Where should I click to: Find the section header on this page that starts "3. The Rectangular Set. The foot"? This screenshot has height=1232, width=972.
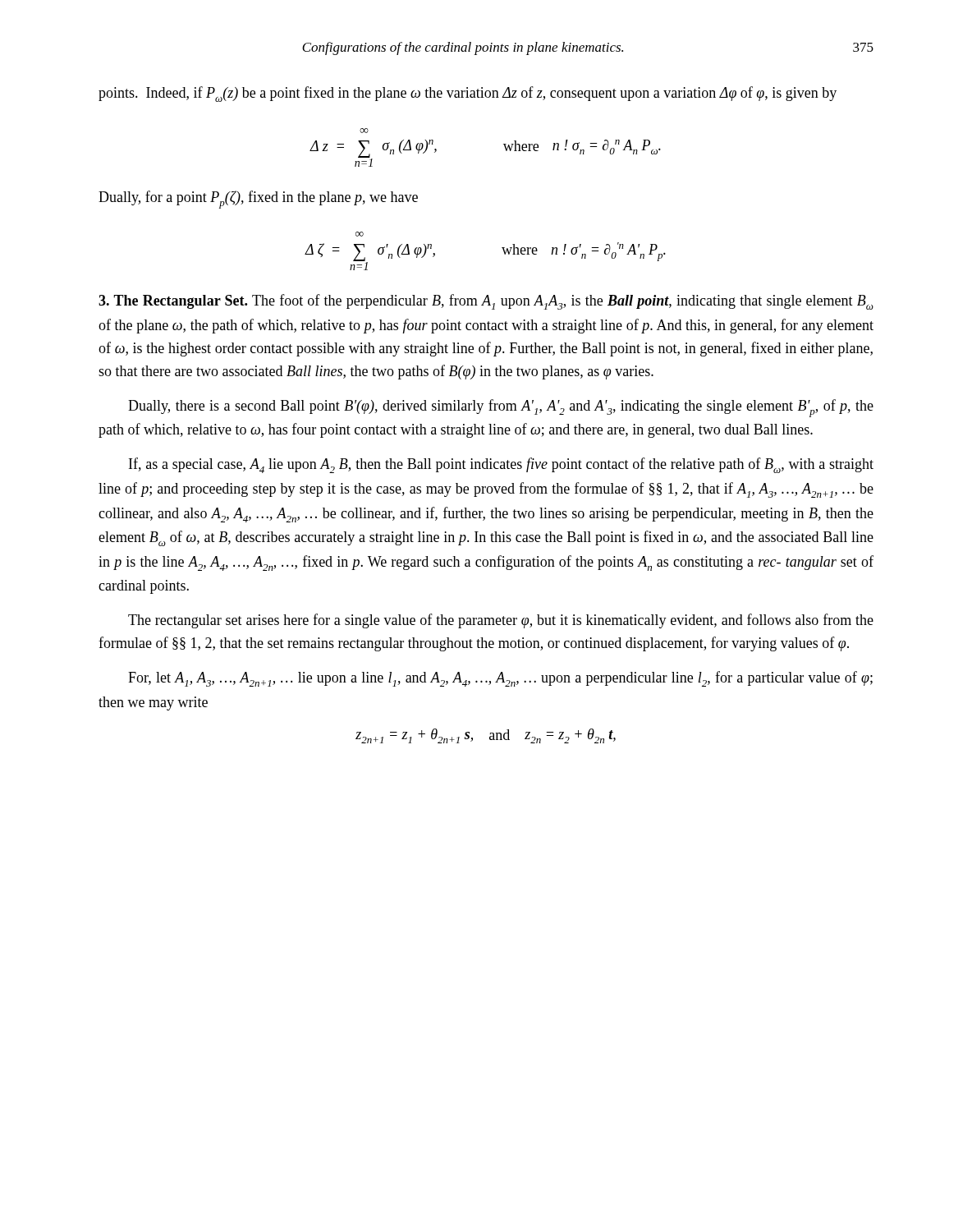tap(486, 337)
